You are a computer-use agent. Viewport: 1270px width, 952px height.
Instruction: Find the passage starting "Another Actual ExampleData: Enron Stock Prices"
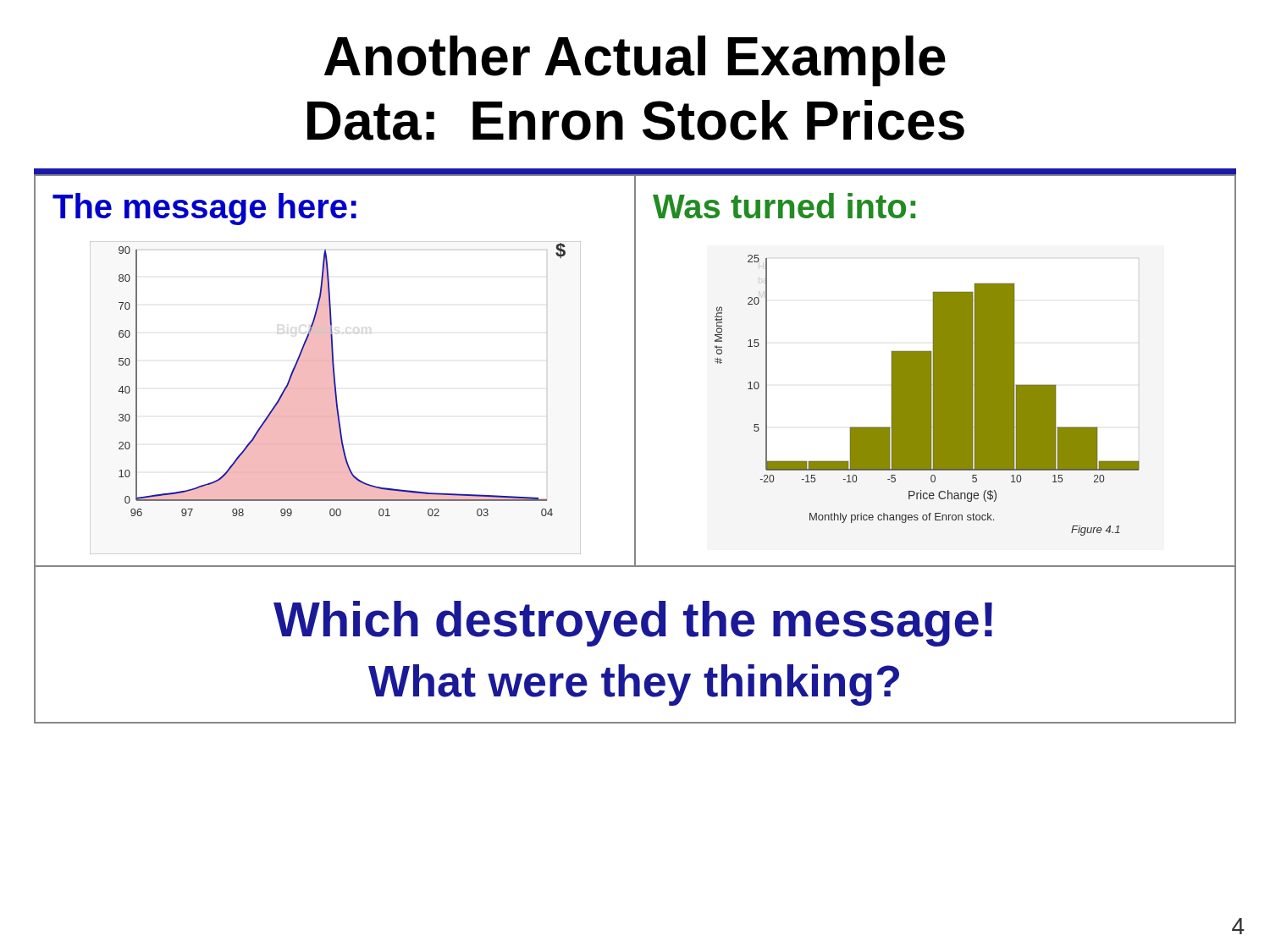pos(635,89)
